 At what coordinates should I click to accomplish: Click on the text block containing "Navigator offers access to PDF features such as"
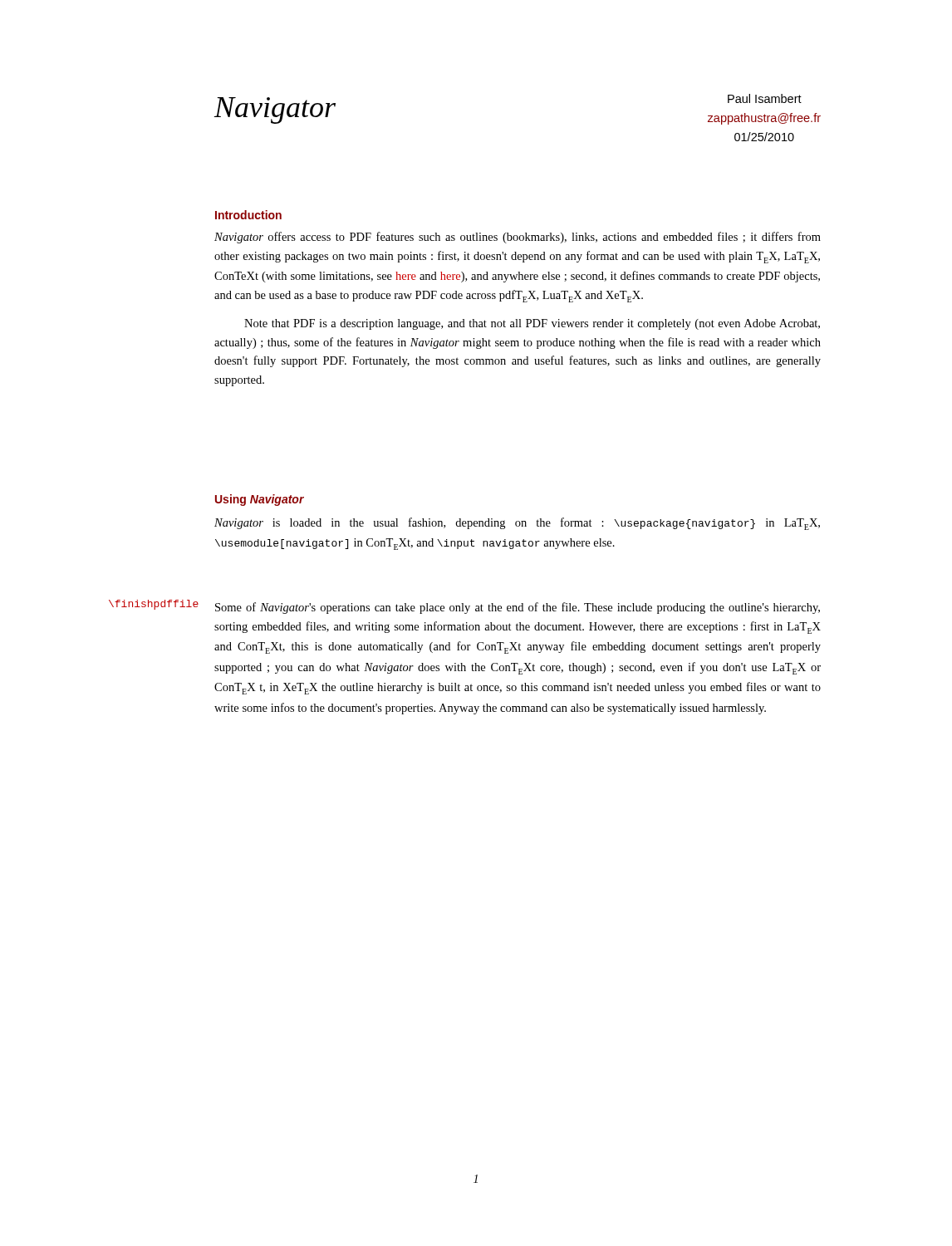518,308
